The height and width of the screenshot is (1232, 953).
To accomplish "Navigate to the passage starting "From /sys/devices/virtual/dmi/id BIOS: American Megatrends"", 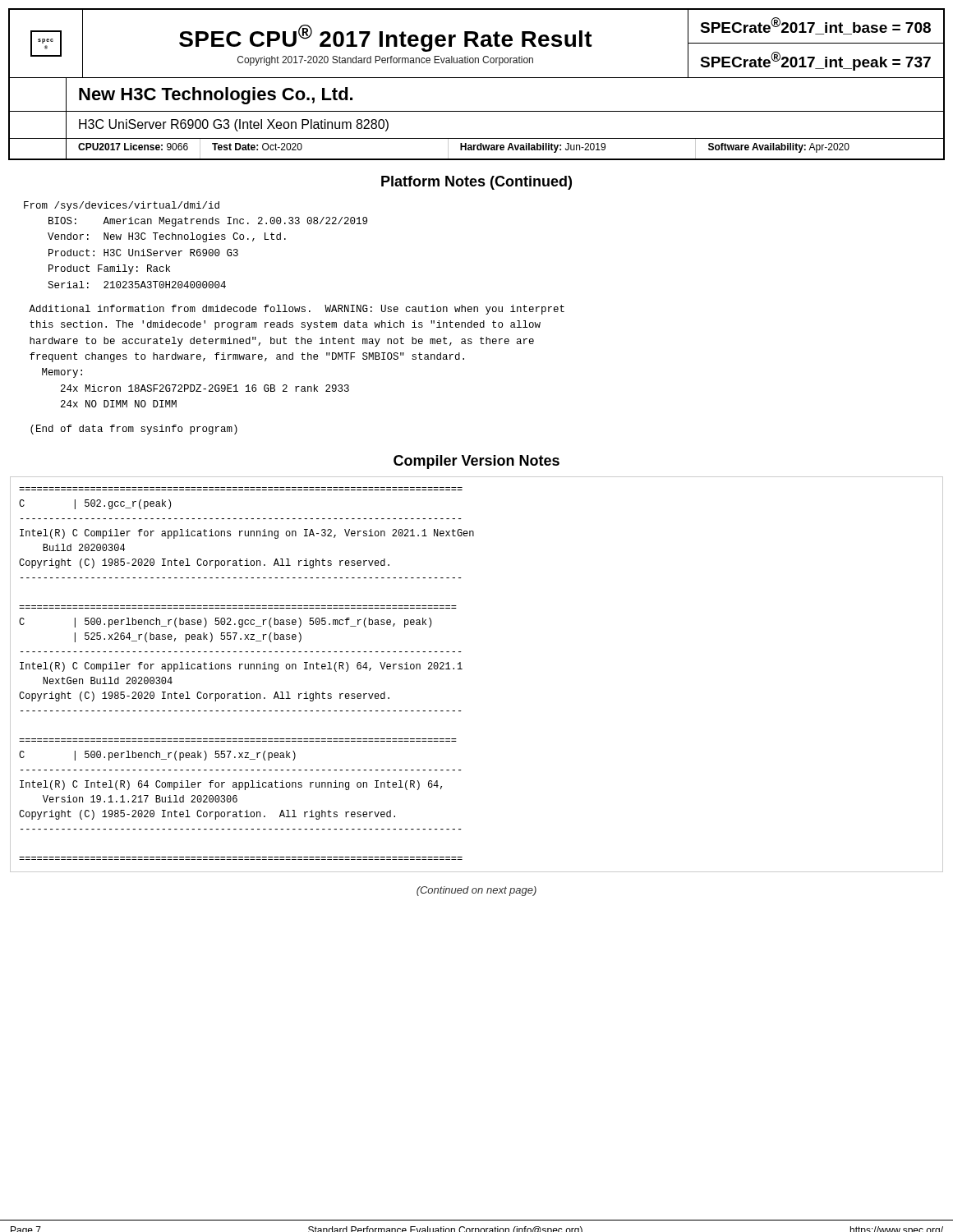I will point(196,246).
